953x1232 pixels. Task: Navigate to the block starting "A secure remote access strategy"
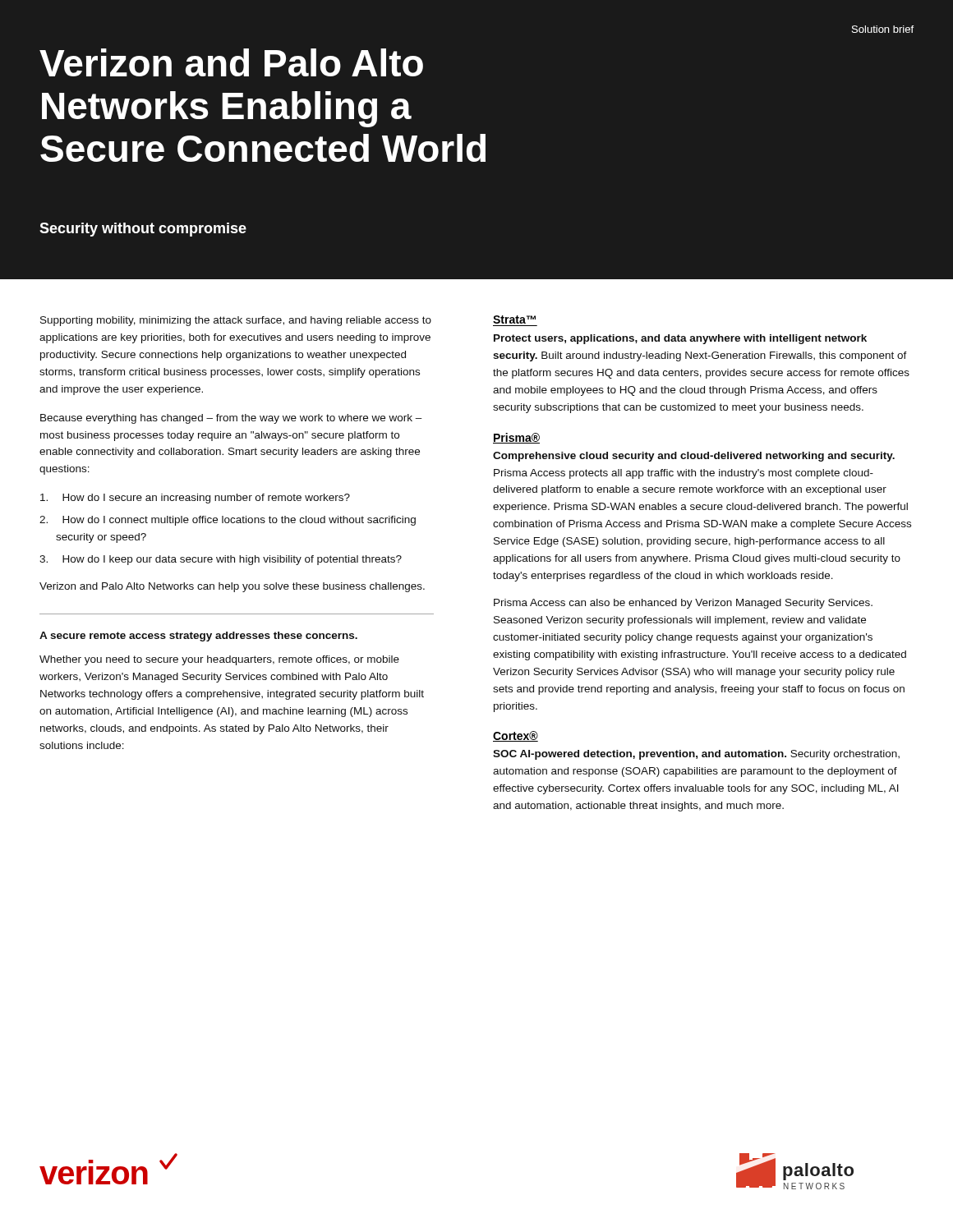coord(199,635)
